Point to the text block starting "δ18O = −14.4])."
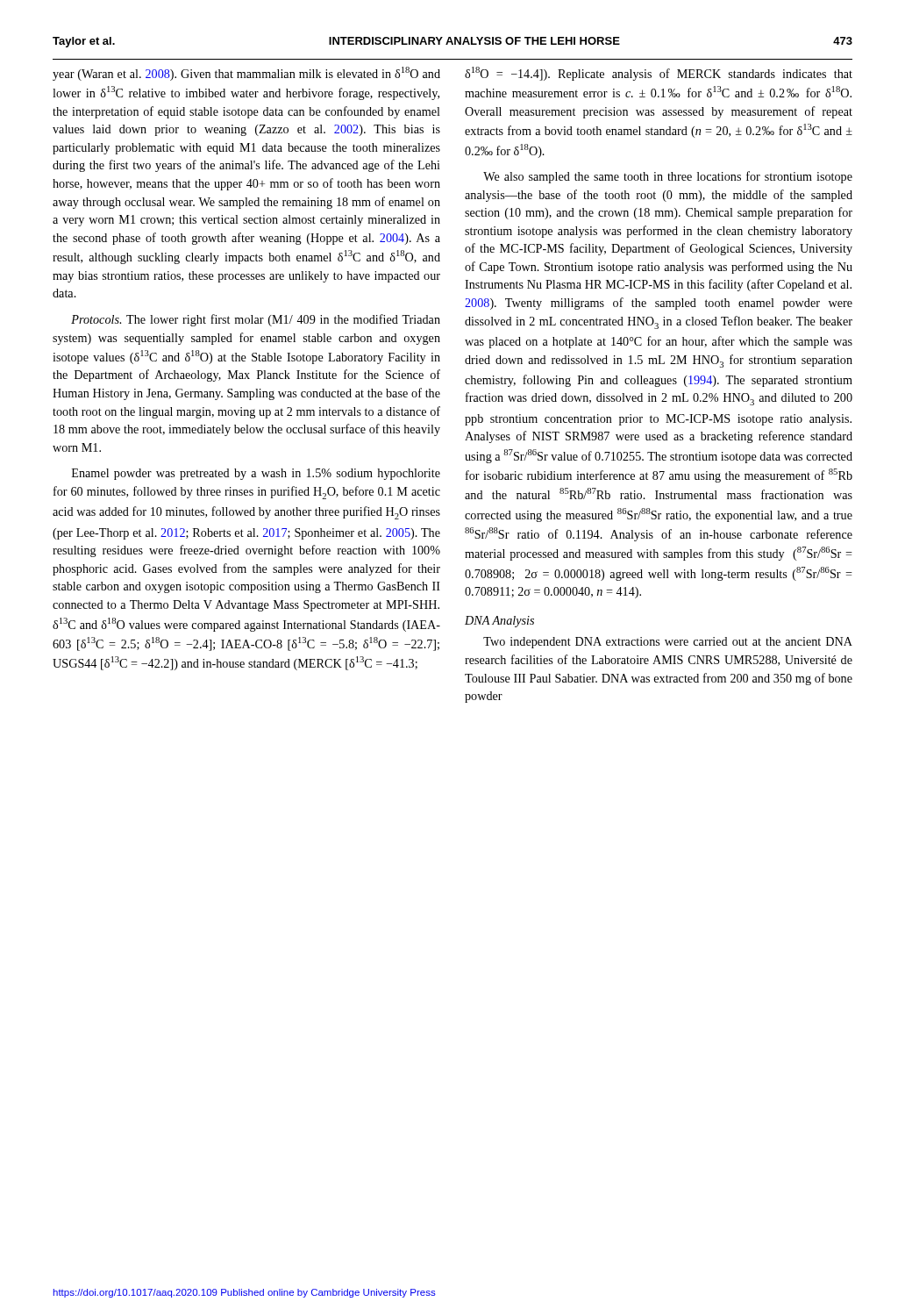 tap(659, 111)
